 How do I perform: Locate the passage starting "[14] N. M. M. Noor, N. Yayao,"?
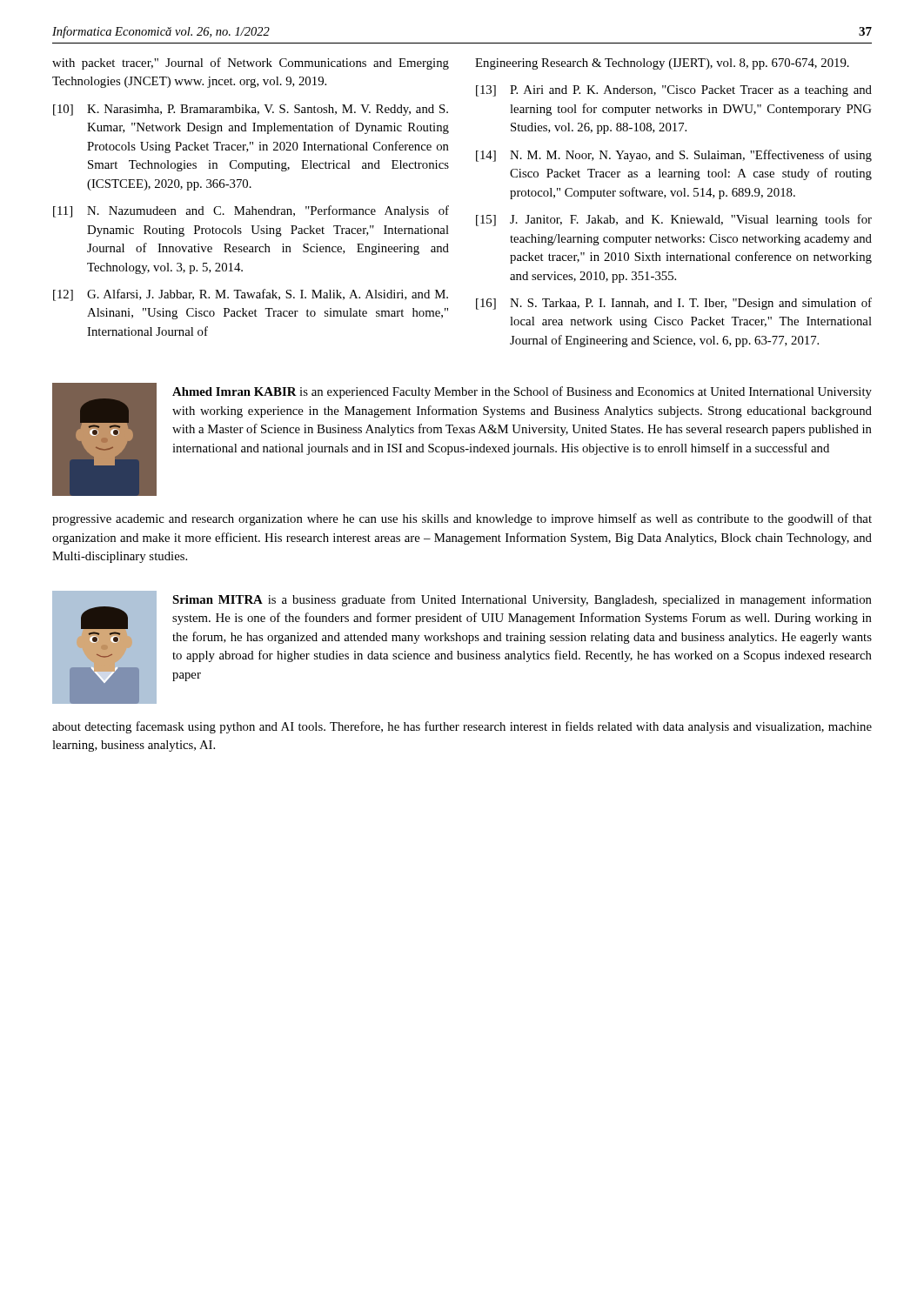pos(673,174)
